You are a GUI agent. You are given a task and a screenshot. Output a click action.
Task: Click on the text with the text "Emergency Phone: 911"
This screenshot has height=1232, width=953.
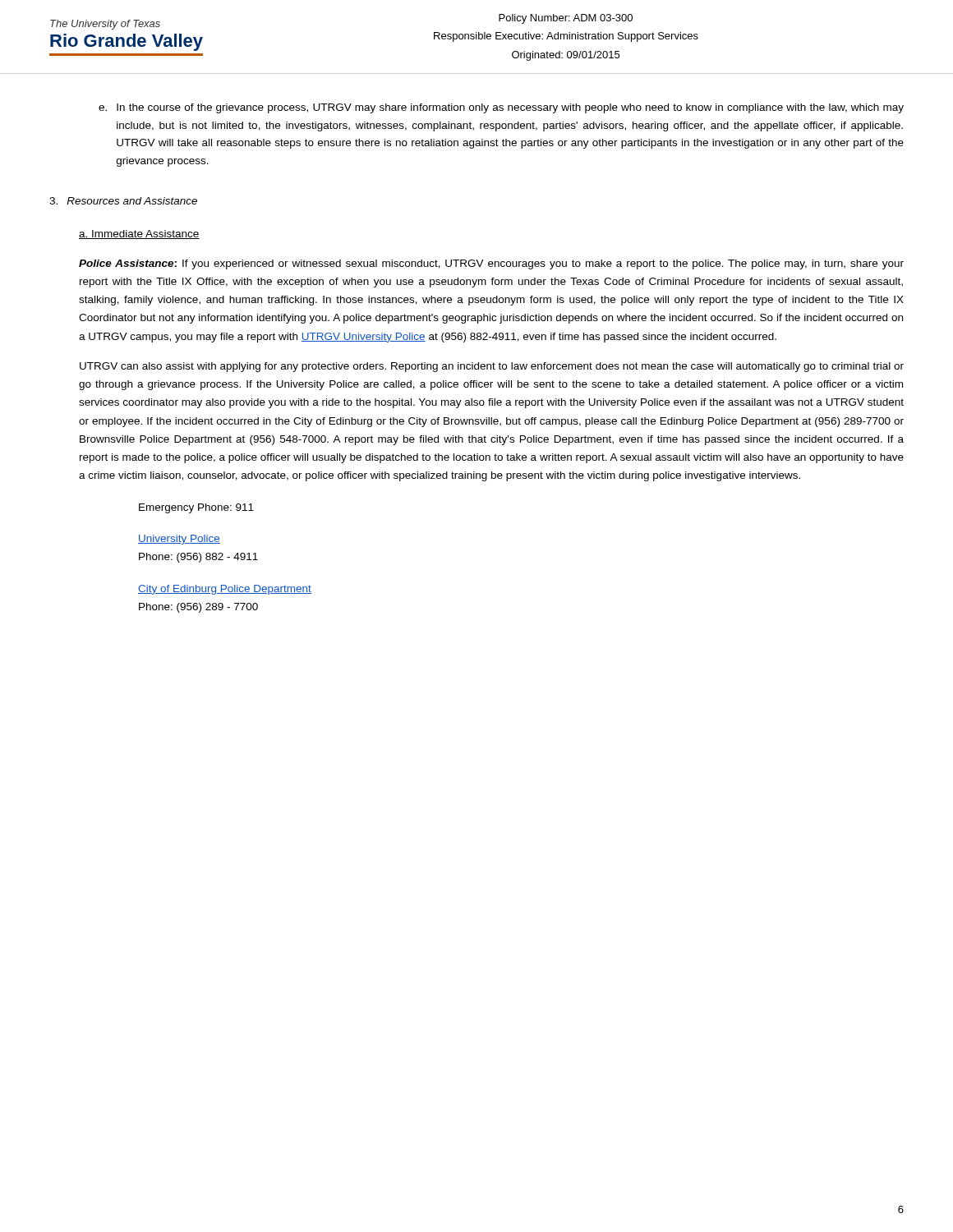coord(196,507)
